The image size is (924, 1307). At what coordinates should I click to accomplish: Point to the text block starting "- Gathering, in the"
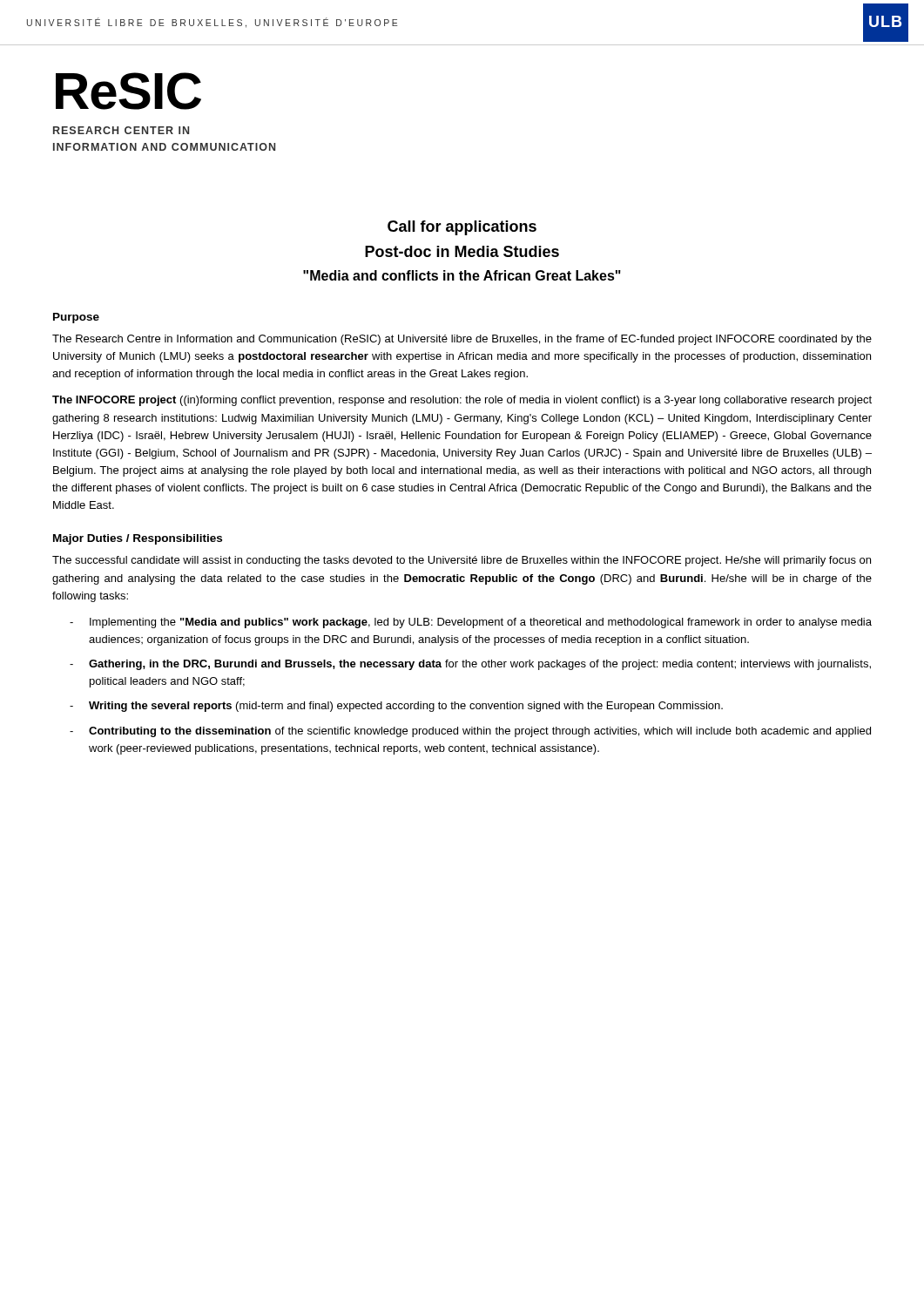[471, 673]
